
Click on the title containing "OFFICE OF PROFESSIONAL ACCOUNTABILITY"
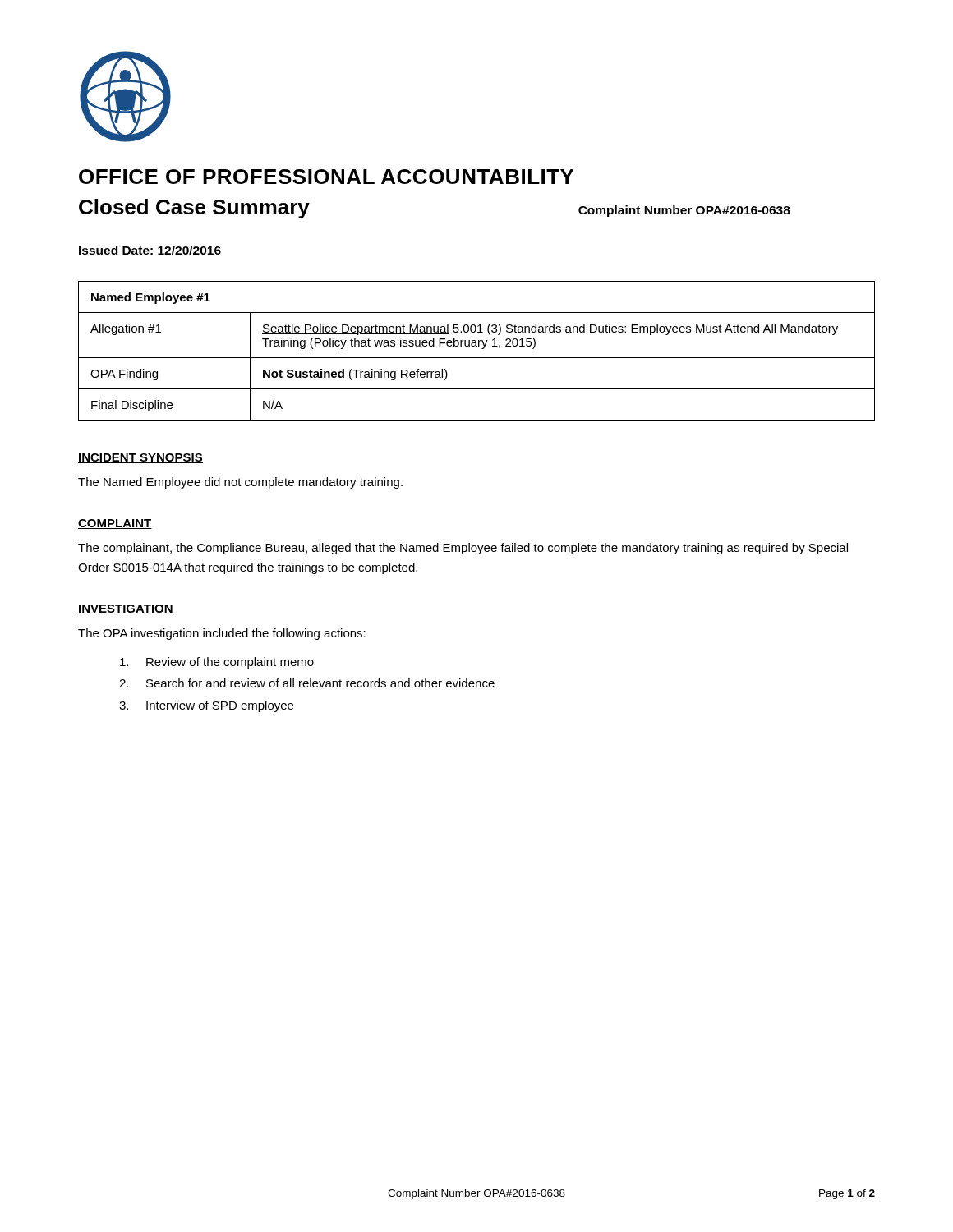point(326,192)
